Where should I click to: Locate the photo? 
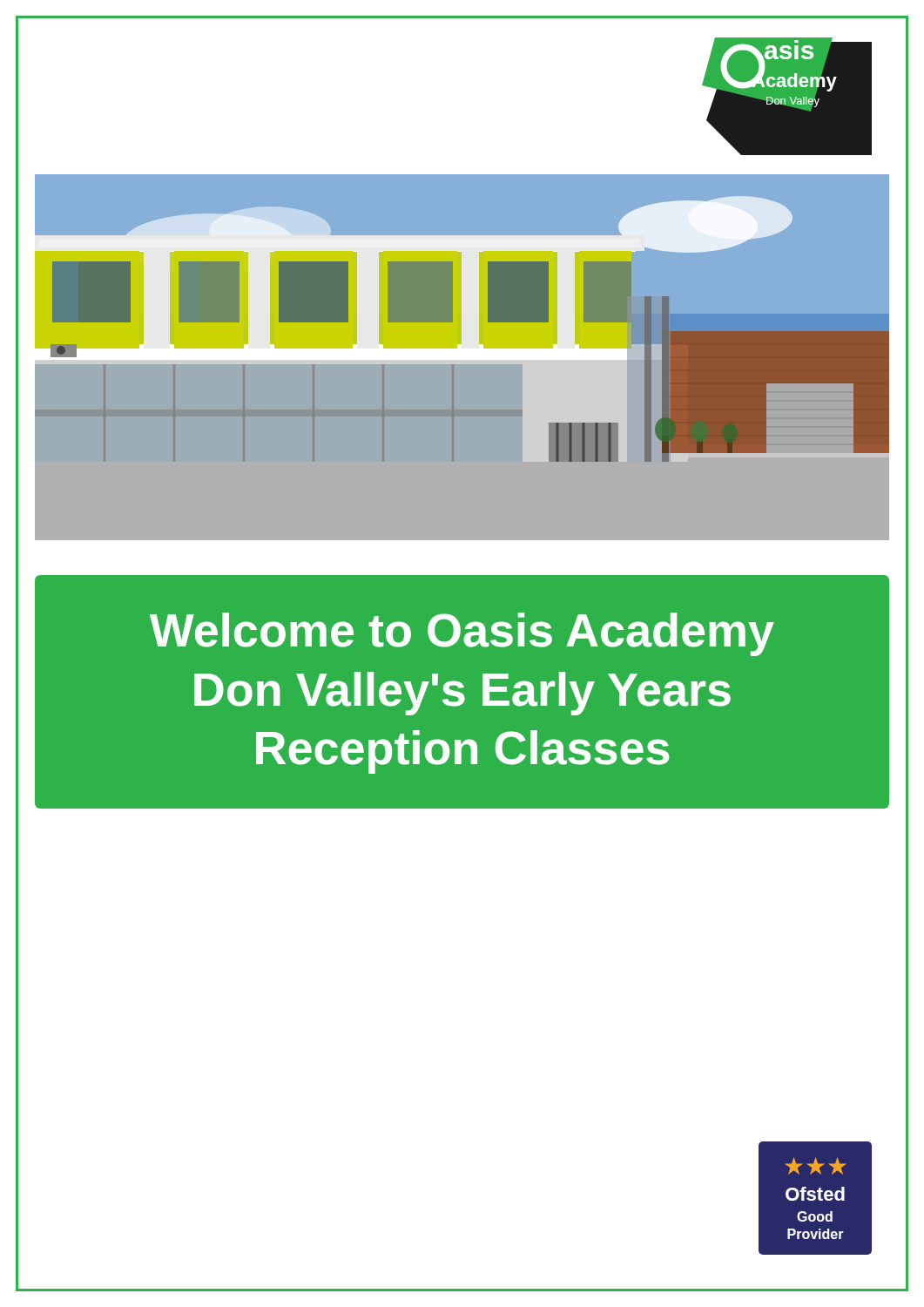coord(462,357)
